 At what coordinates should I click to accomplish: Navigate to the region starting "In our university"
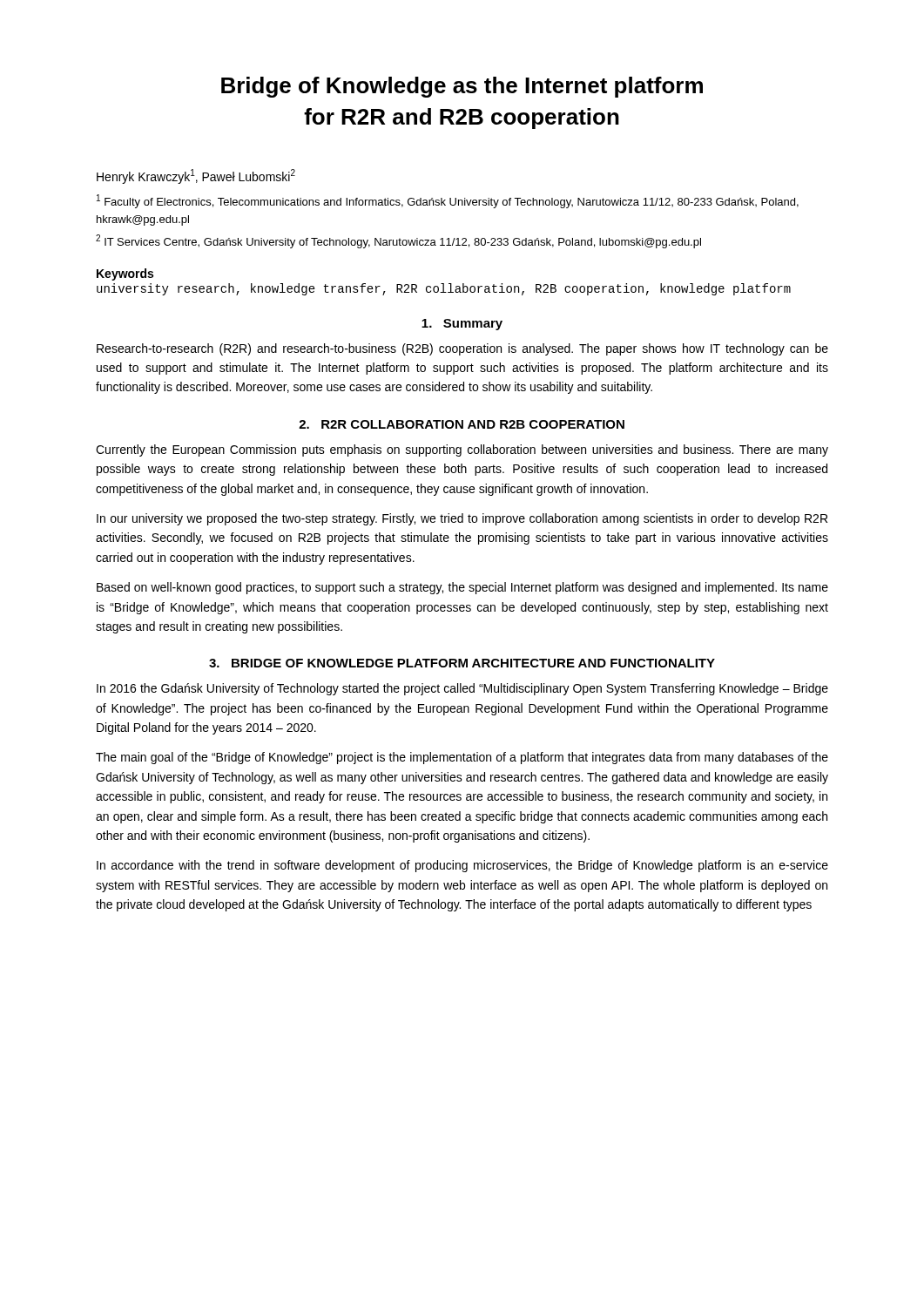coord(462,538)
